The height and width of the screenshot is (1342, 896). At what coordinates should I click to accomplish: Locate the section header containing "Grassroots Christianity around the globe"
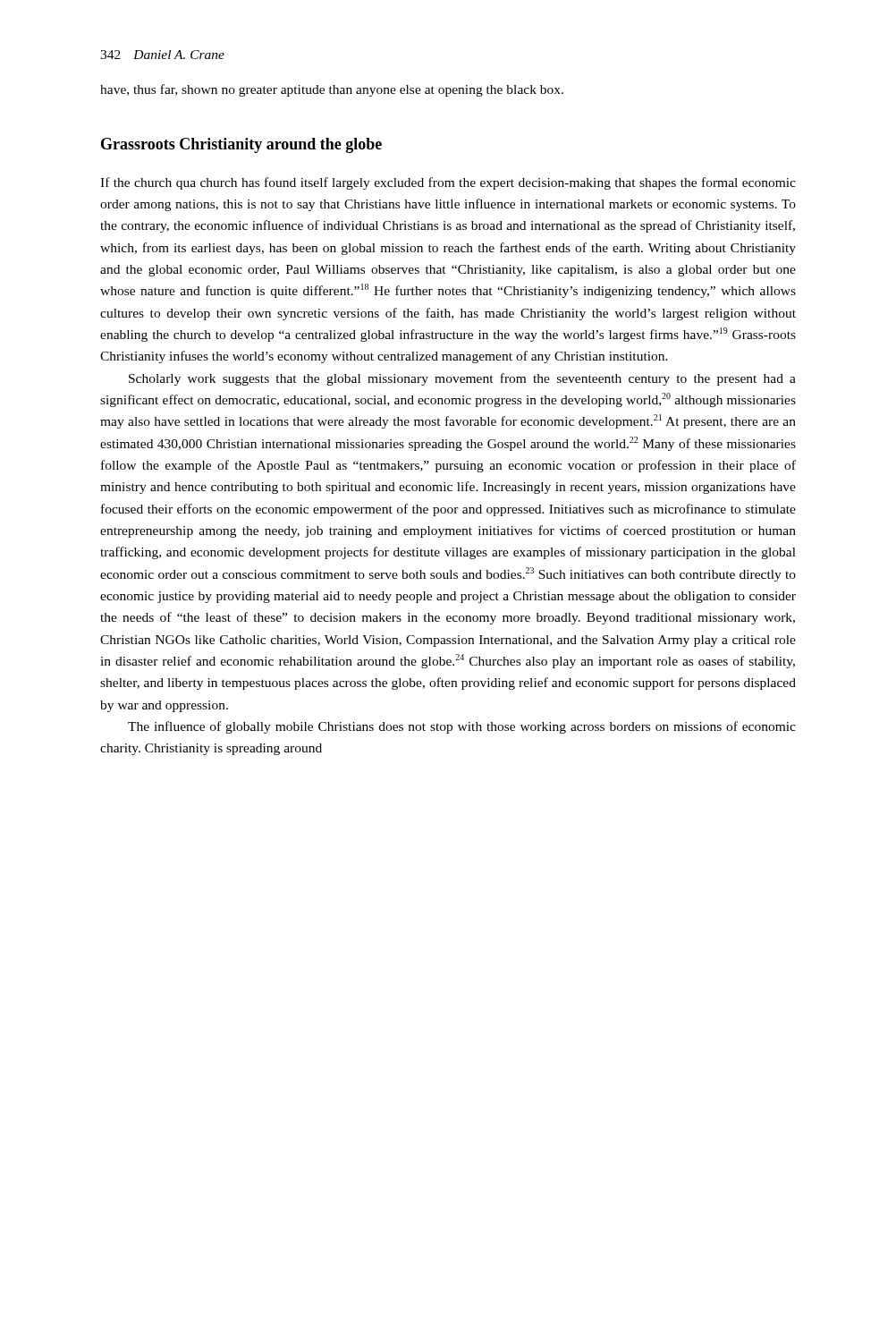[x=241, y=144]
